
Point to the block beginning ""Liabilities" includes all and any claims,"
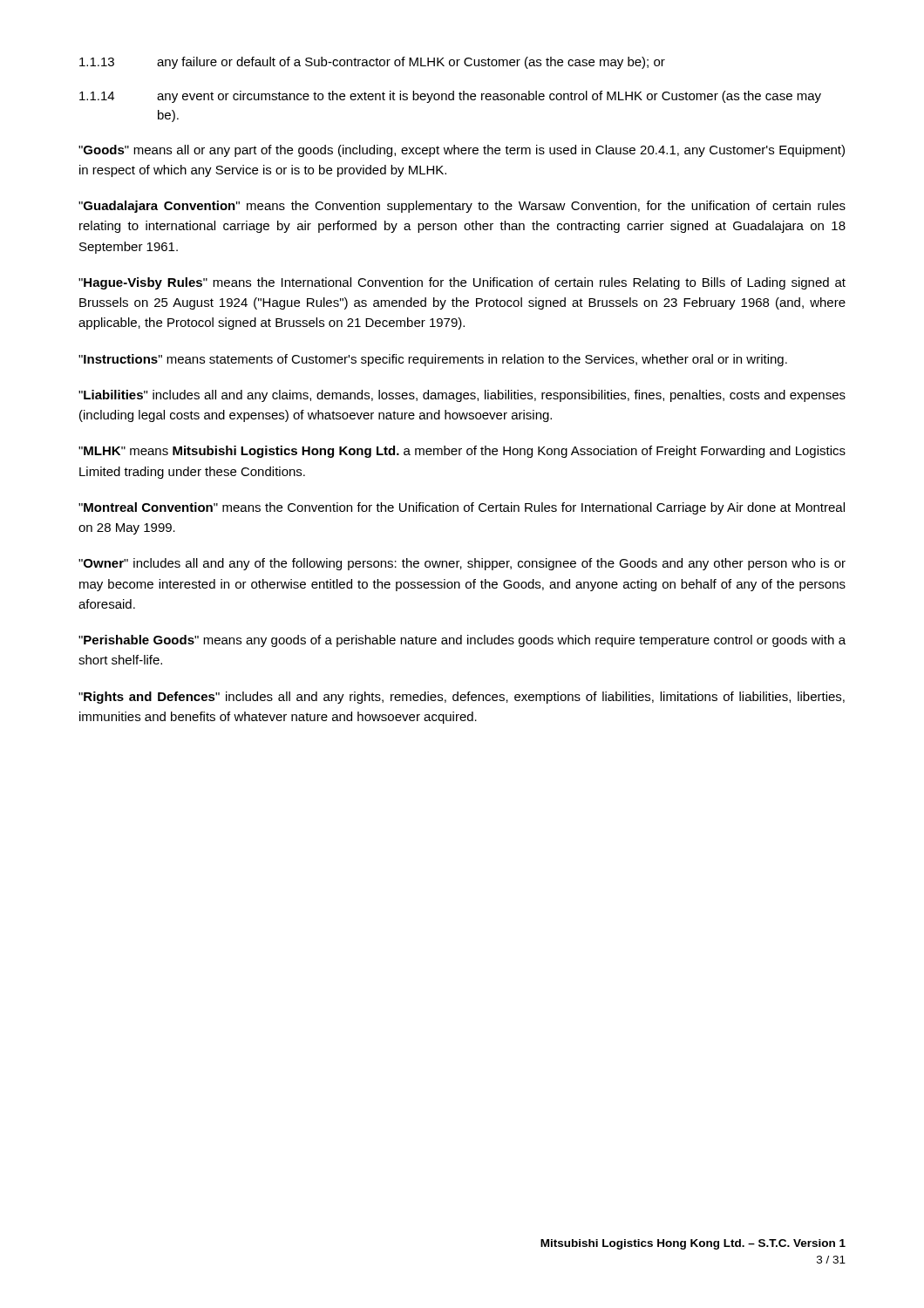pyautogui.click(x=462, y=404)
